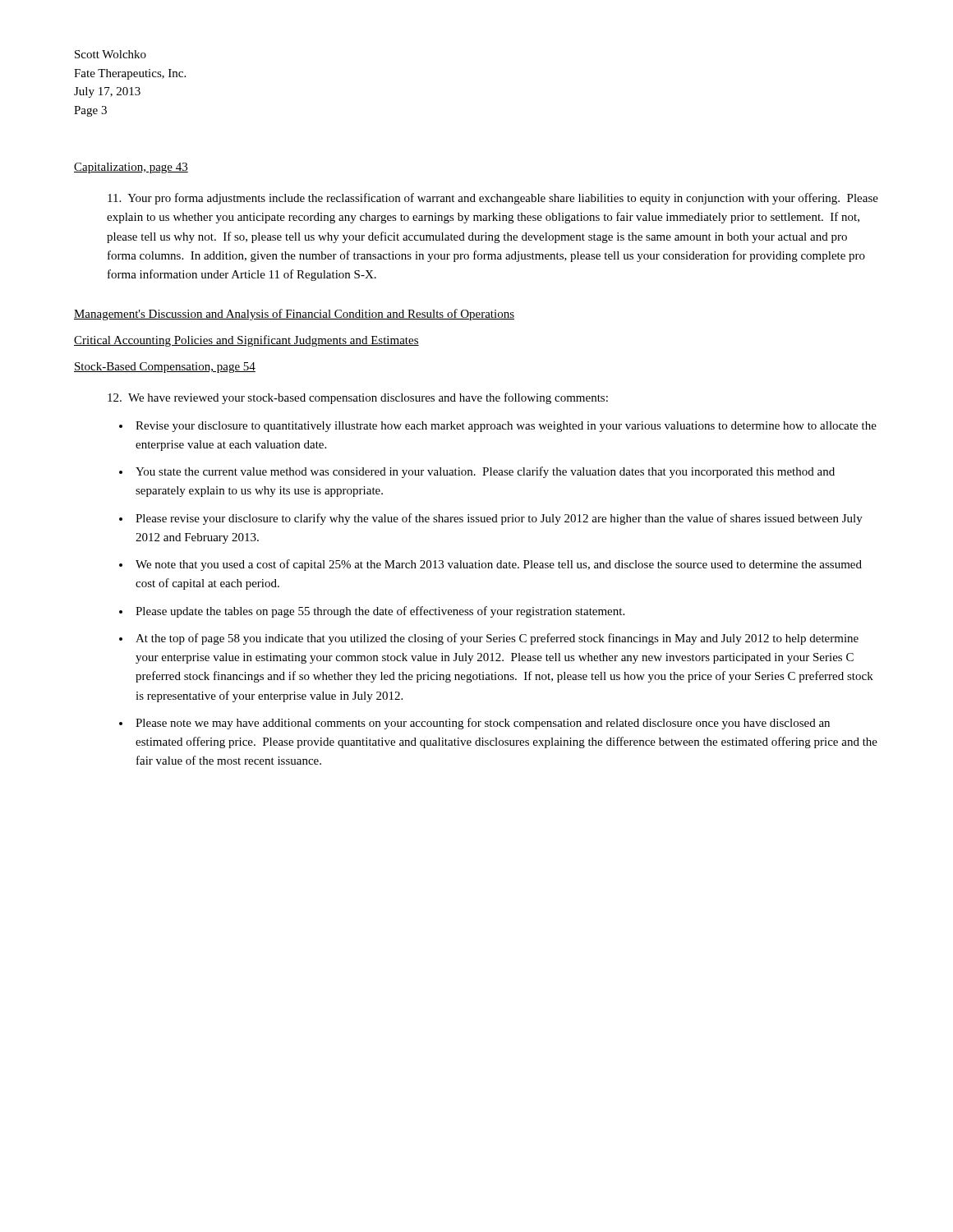
Task: Click on the section header containing "Capitalization, page 43"
Action: click(x=131, y=167)
